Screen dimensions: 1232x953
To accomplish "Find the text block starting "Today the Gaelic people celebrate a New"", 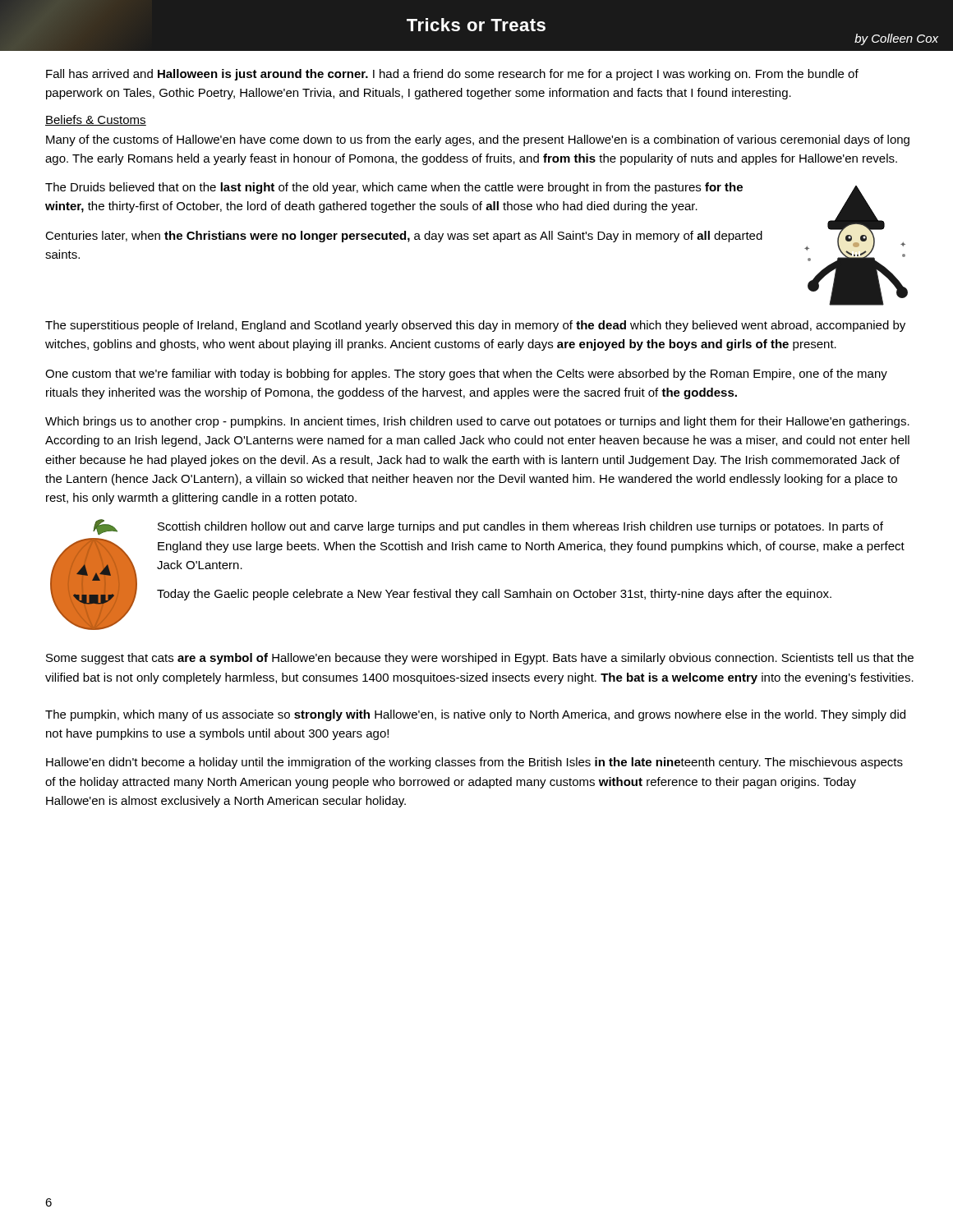I will [x=495, y=593].
